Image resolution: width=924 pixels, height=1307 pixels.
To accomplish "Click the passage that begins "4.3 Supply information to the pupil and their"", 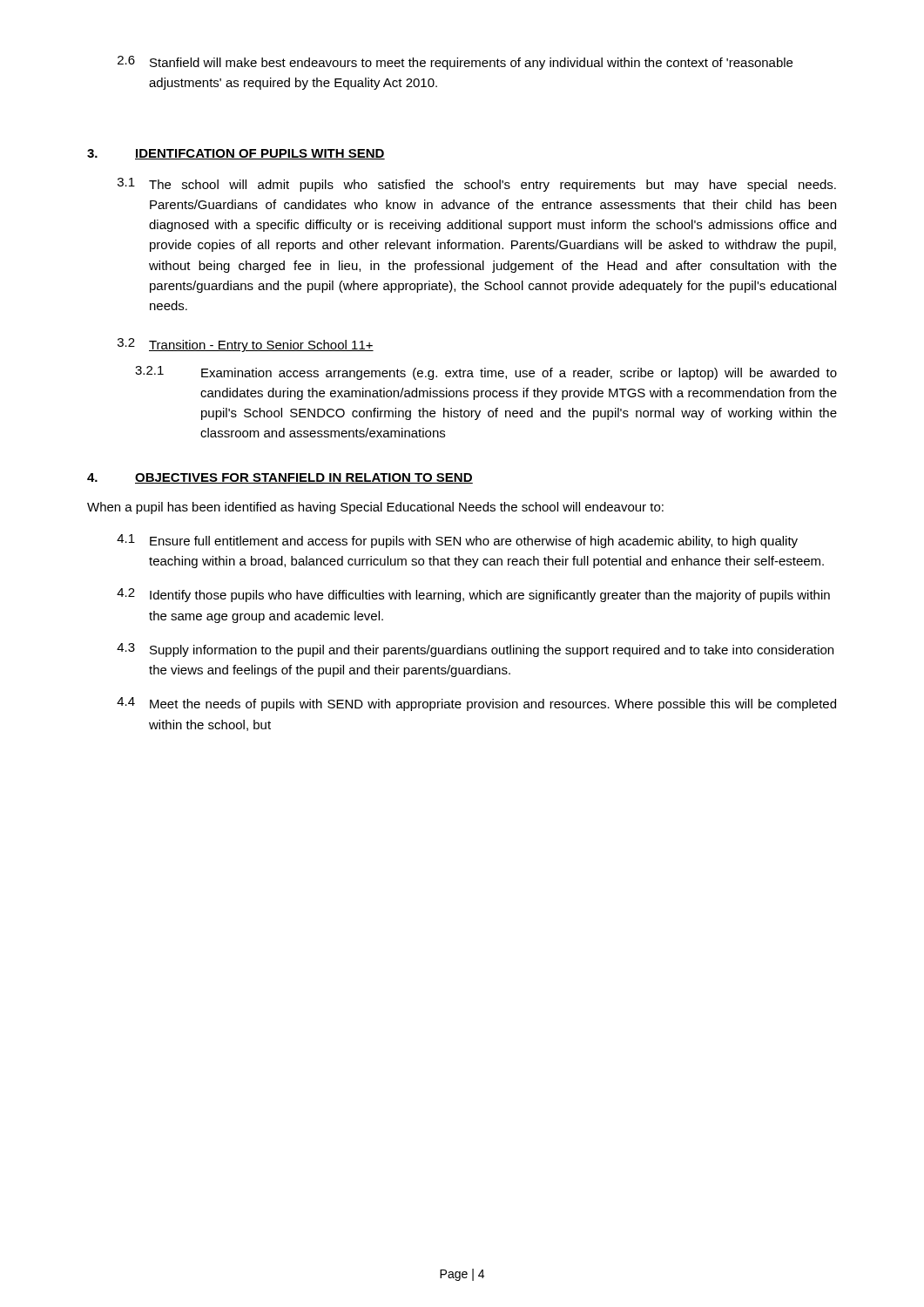I will (462, 660).
